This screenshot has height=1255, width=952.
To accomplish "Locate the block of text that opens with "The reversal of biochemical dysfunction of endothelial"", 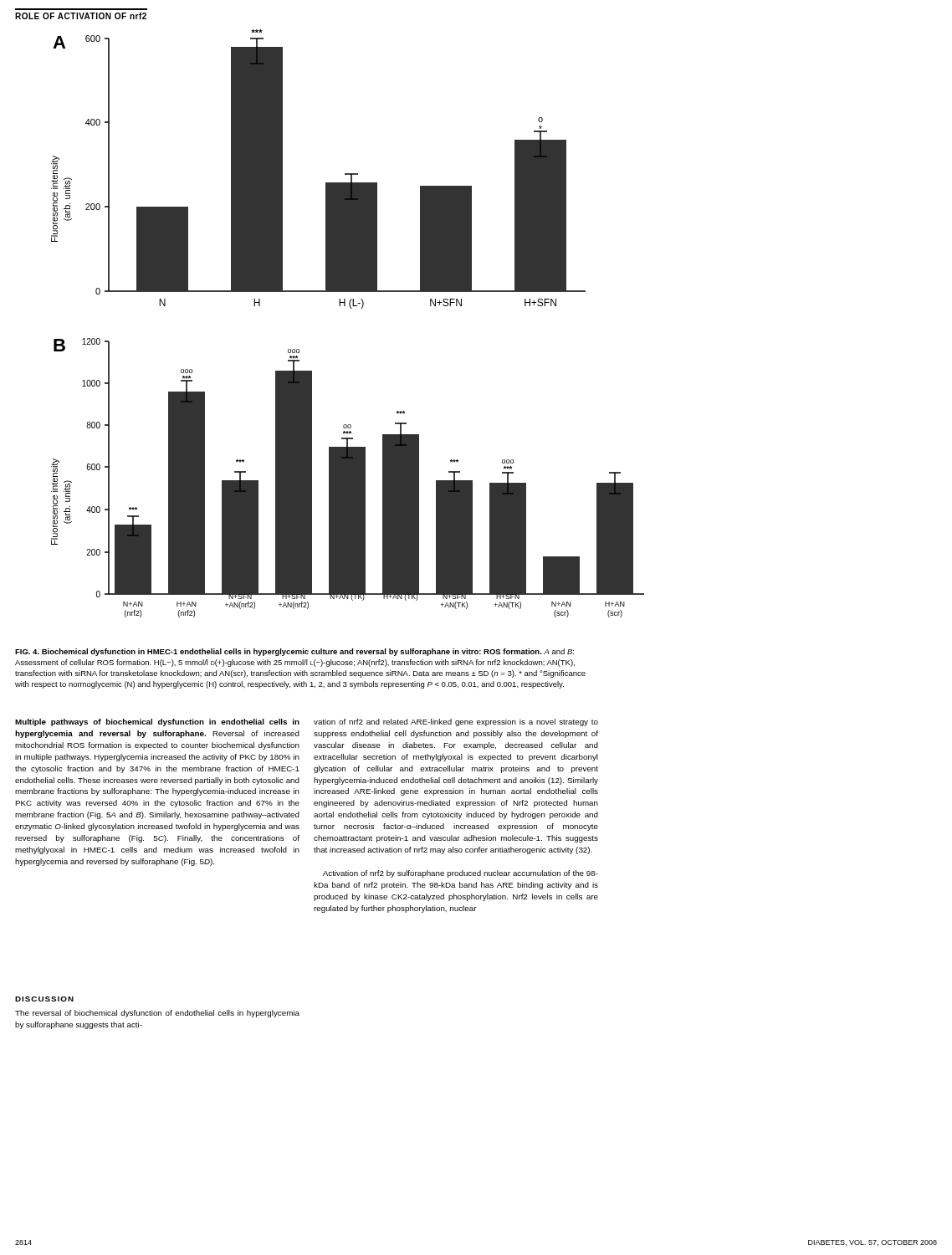I will tap(157, 1019).
